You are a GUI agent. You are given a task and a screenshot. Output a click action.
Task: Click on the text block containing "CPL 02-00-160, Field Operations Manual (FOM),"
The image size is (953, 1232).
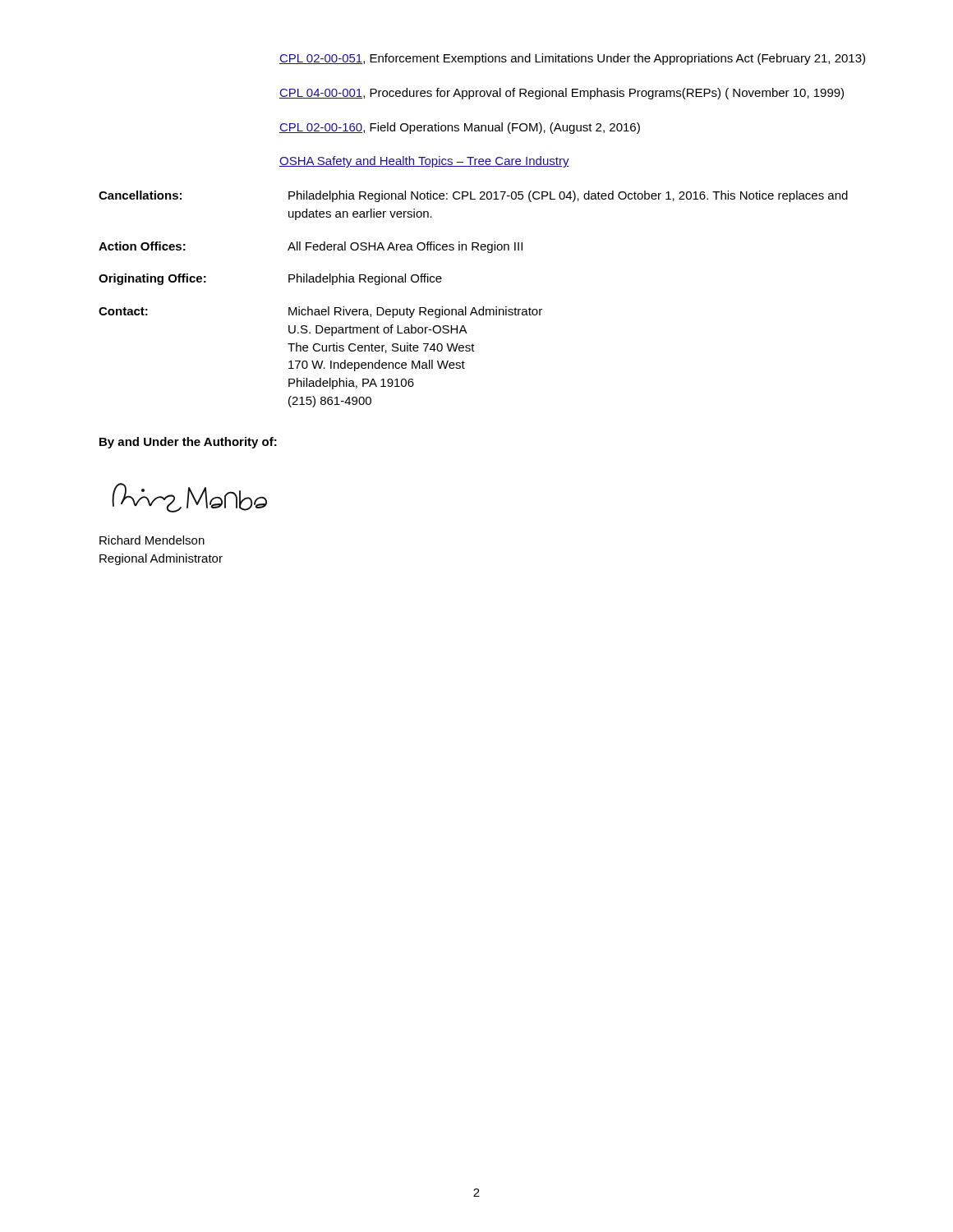[x=460, y=126]
